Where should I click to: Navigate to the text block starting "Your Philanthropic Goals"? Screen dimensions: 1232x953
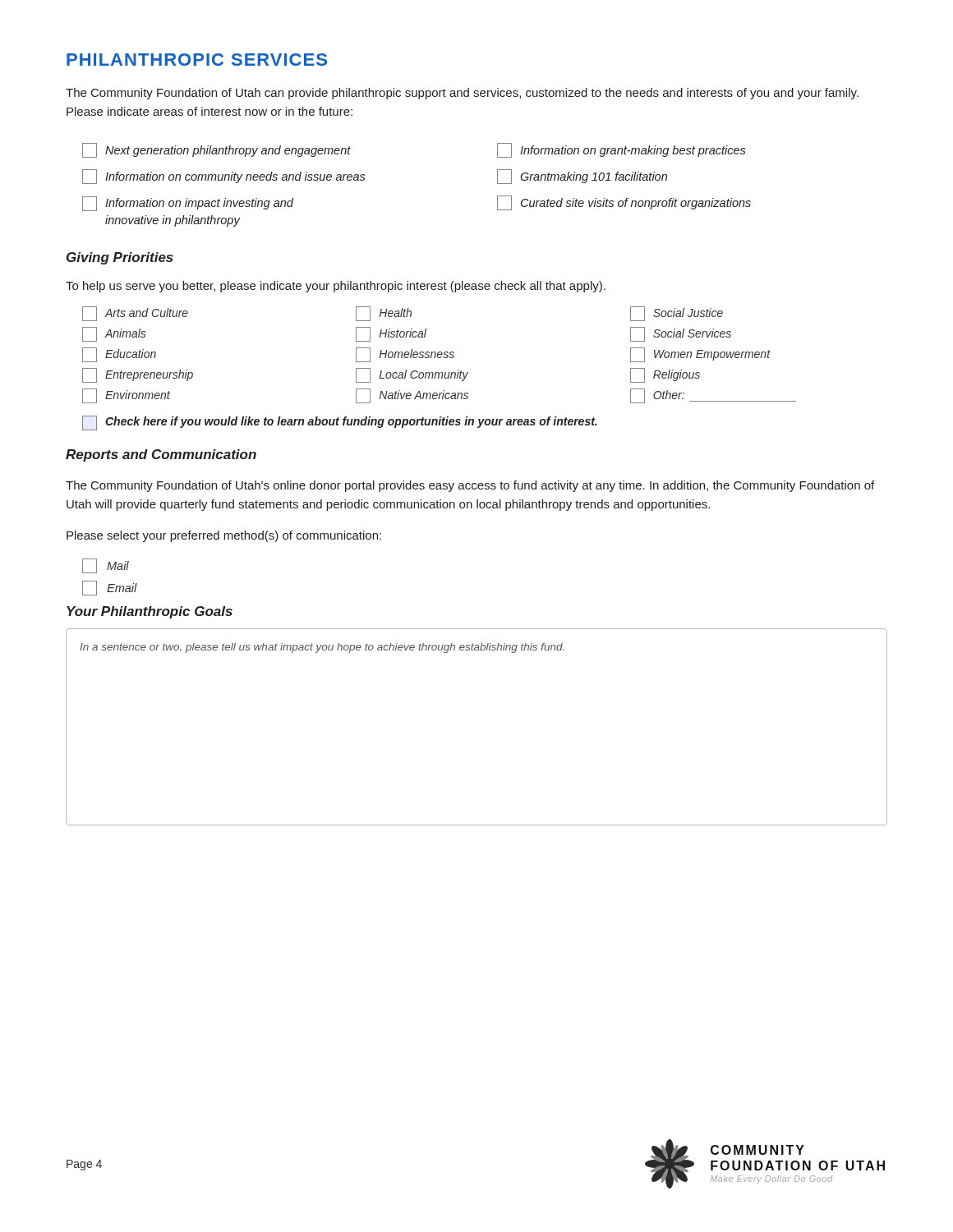pyautogui.click(x=150, y=612)
